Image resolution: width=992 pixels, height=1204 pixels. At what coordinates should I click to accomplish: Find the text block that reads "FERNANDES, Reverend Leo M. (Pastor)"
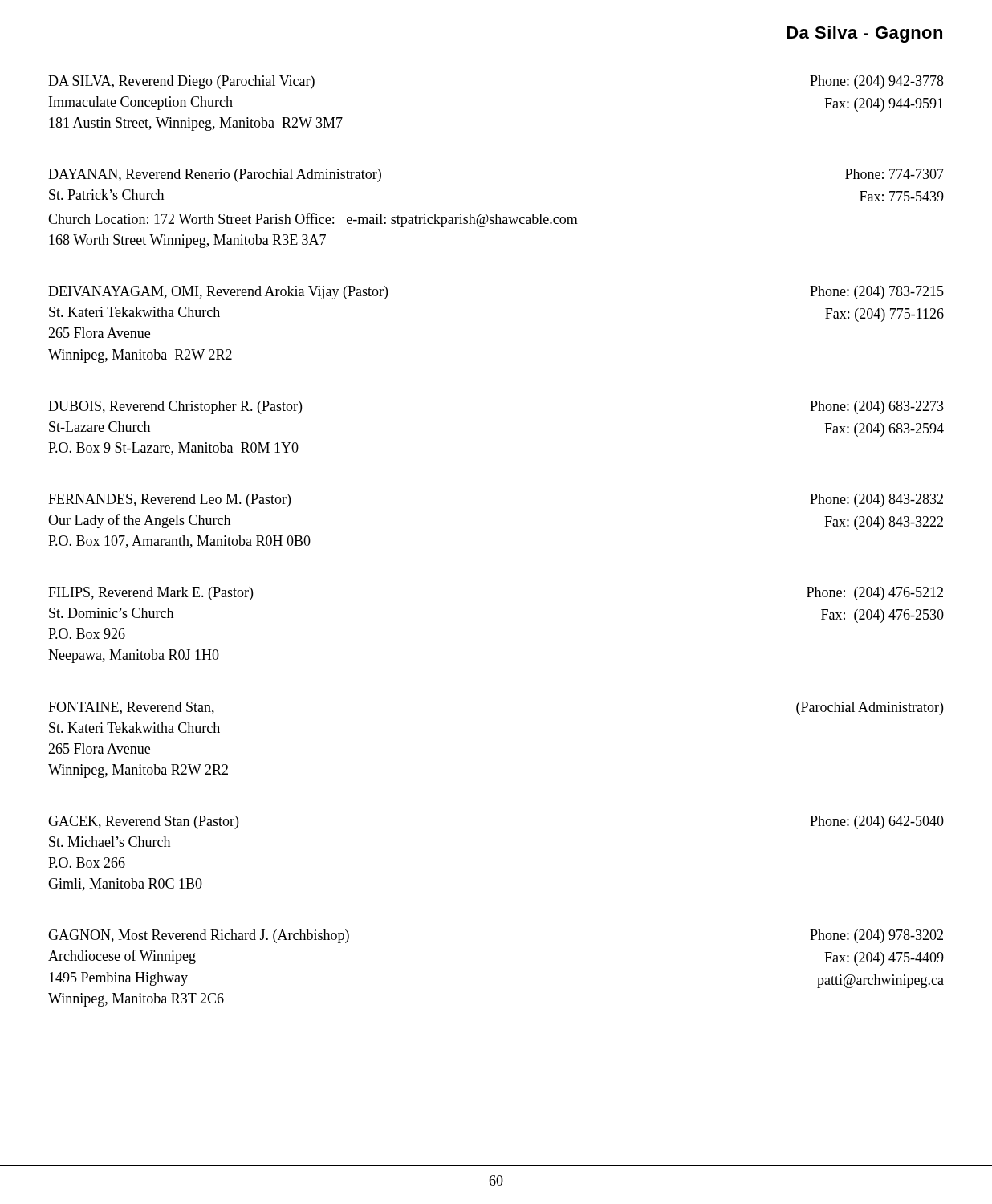(x=168, y=500)
